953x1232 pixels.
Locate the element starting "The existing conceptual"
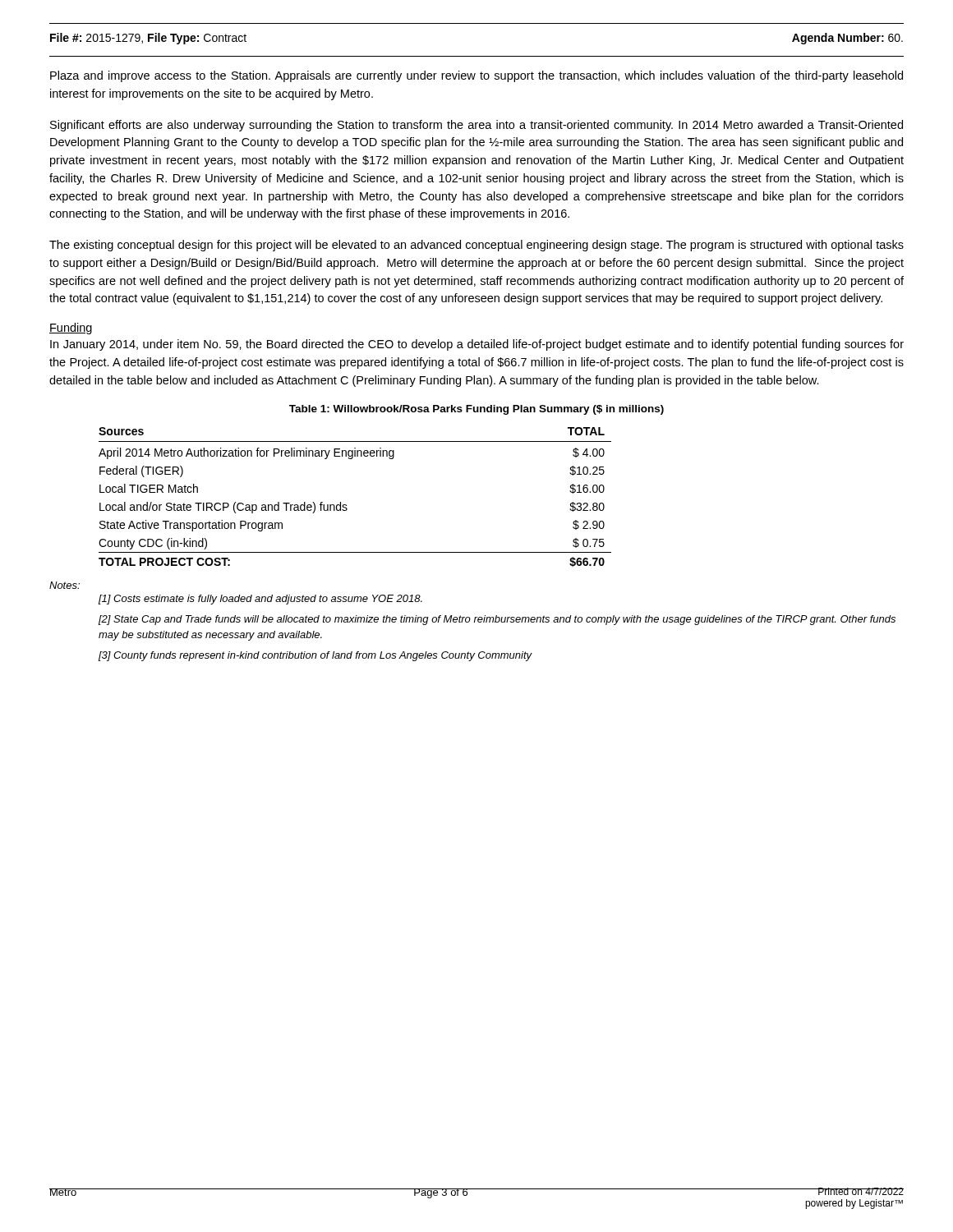tap(476, 272)
